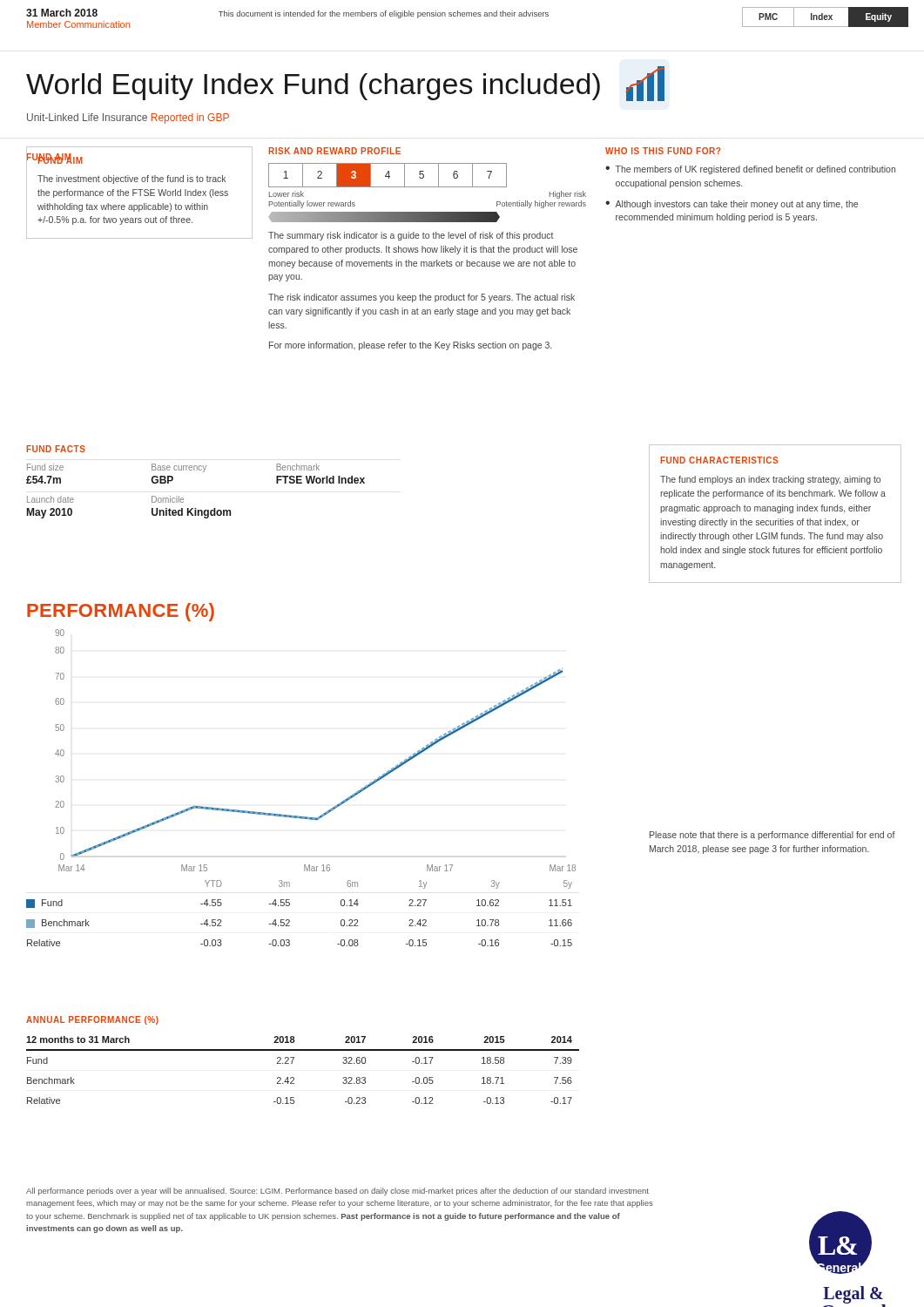
Task: Locate the logo
Action: tap(853, 1249)
